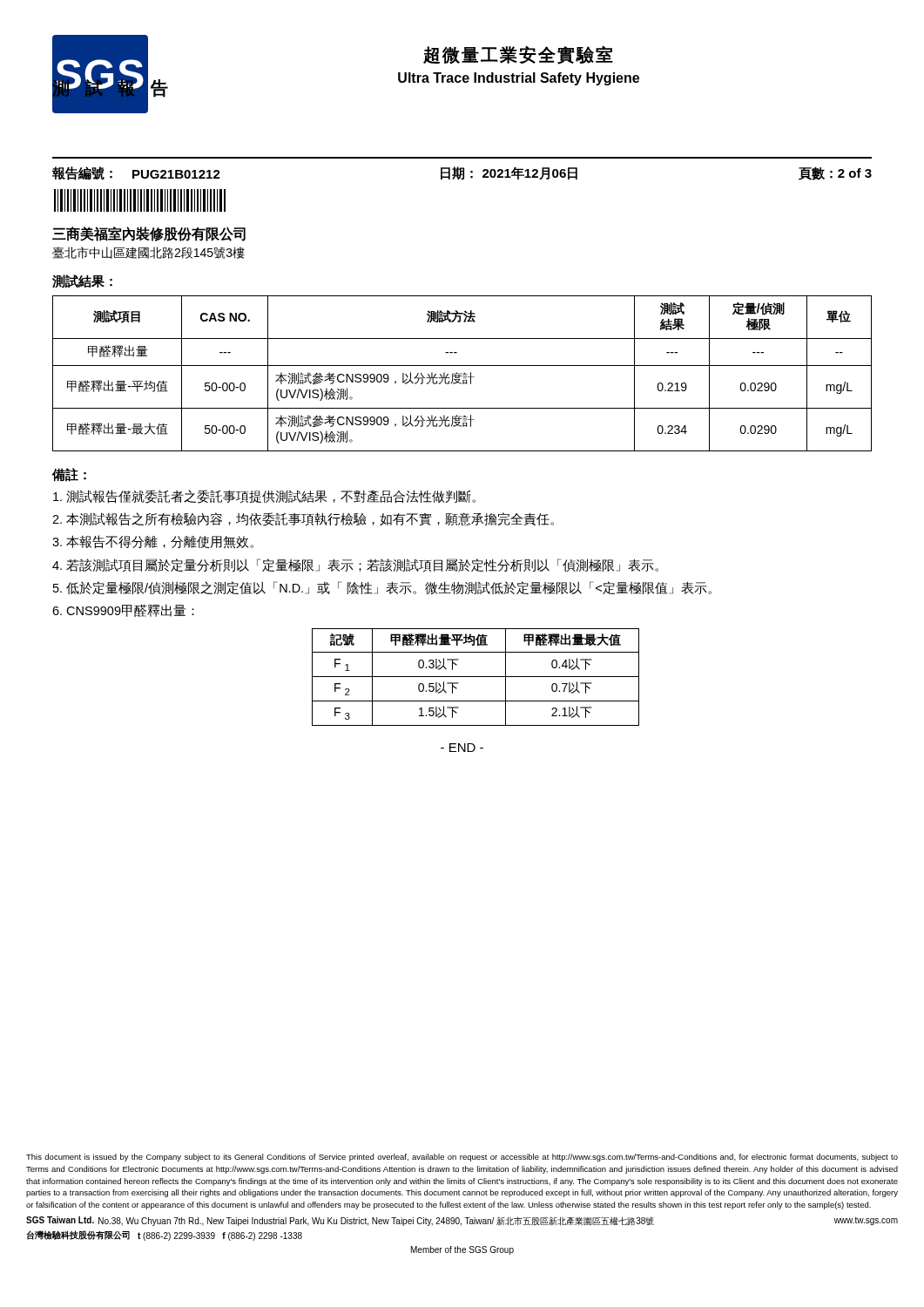Screen dimensions: 1307x924
Task: Find the element starting "5. 低於定量極限/偵測極限之測定值以「N.D.」或「 陰性」表示。微生物測試低於定量極限以「<定量極限值」表示。"
Action: 386,588
